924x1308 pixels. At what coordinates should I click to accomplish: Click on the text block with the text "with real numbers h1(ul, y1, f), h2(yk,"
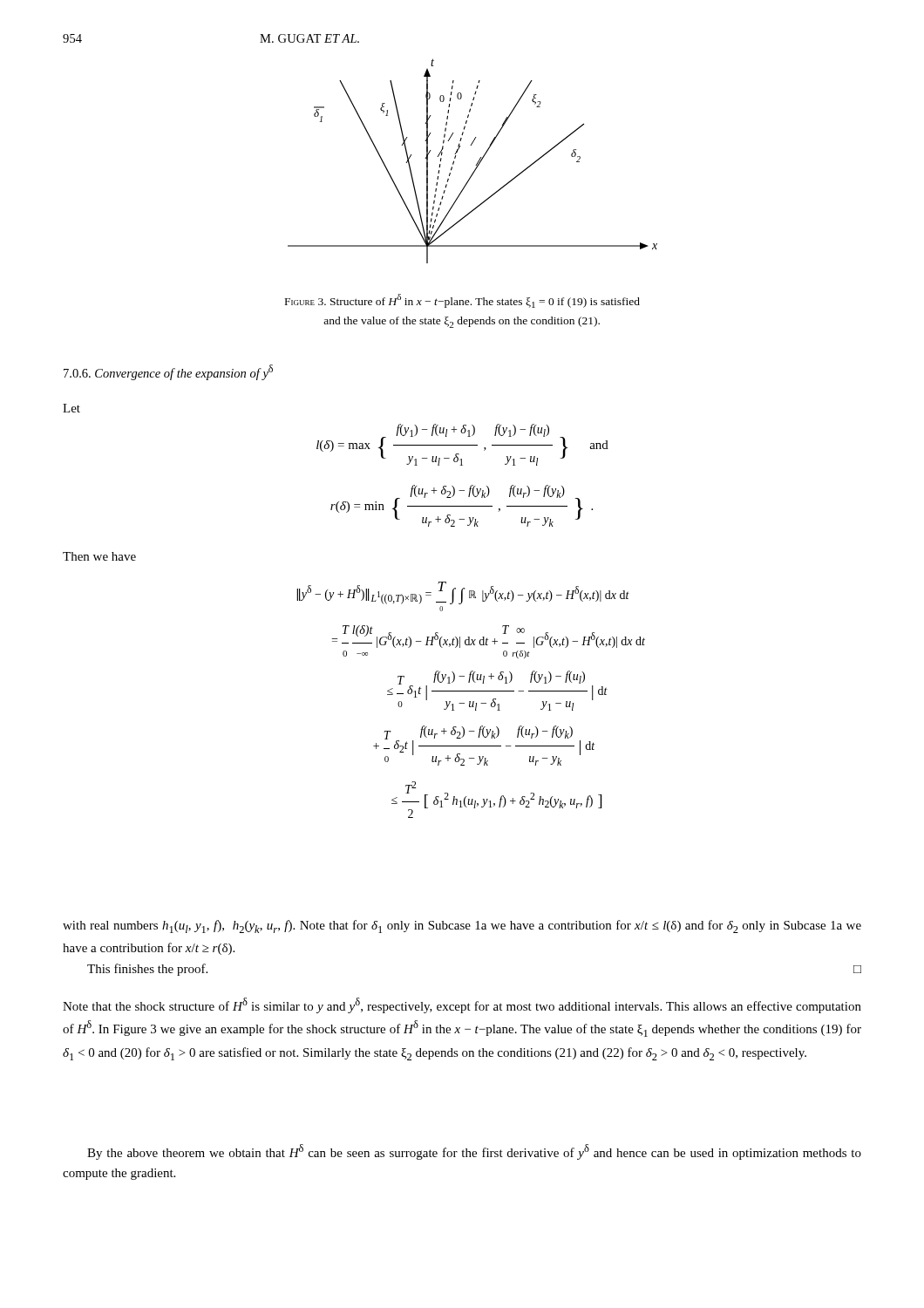[x=462, y=926]
